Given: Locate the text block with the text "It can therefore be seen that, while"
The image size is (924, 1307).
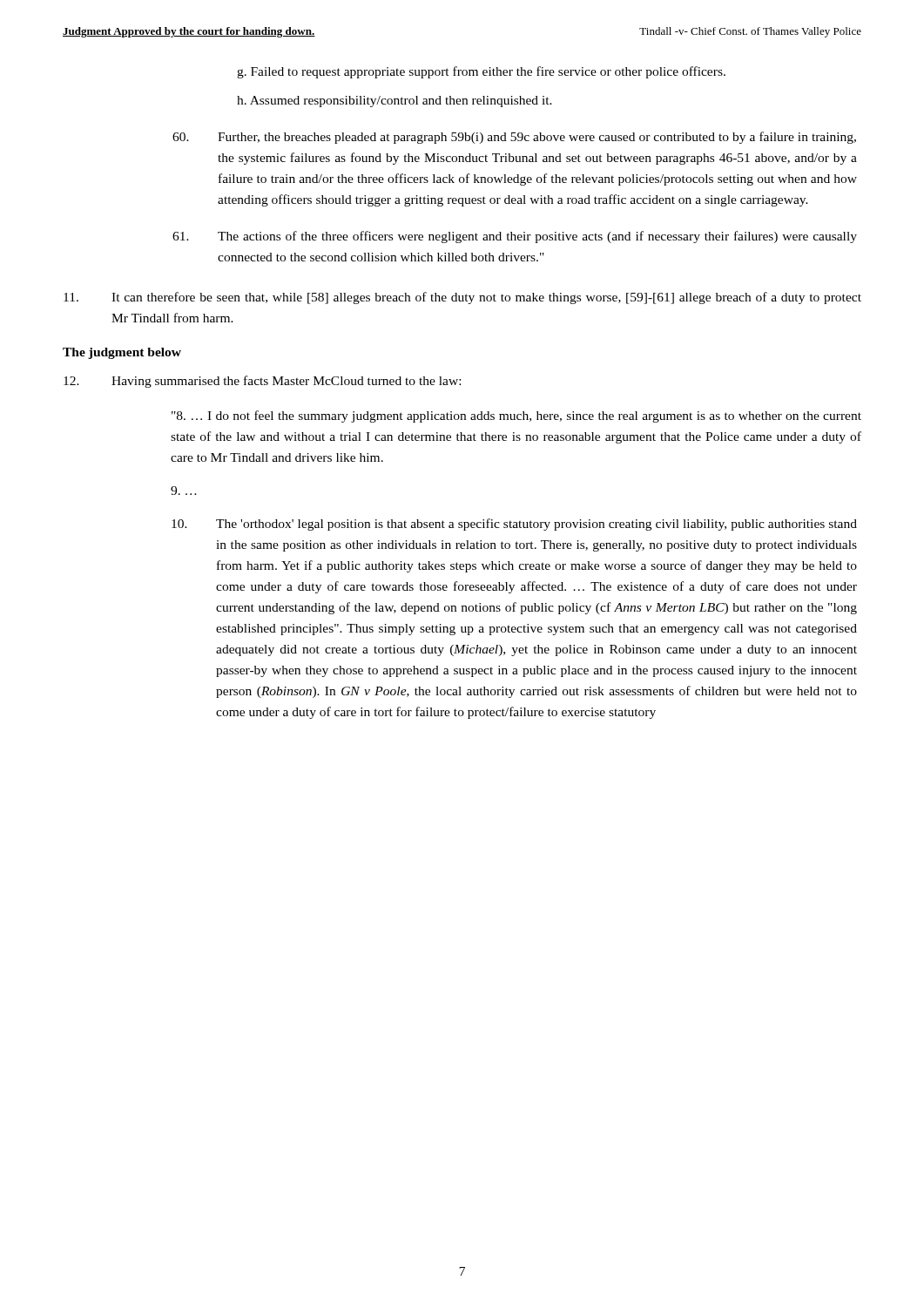Looking at the screenshot, I should point(462,307).
